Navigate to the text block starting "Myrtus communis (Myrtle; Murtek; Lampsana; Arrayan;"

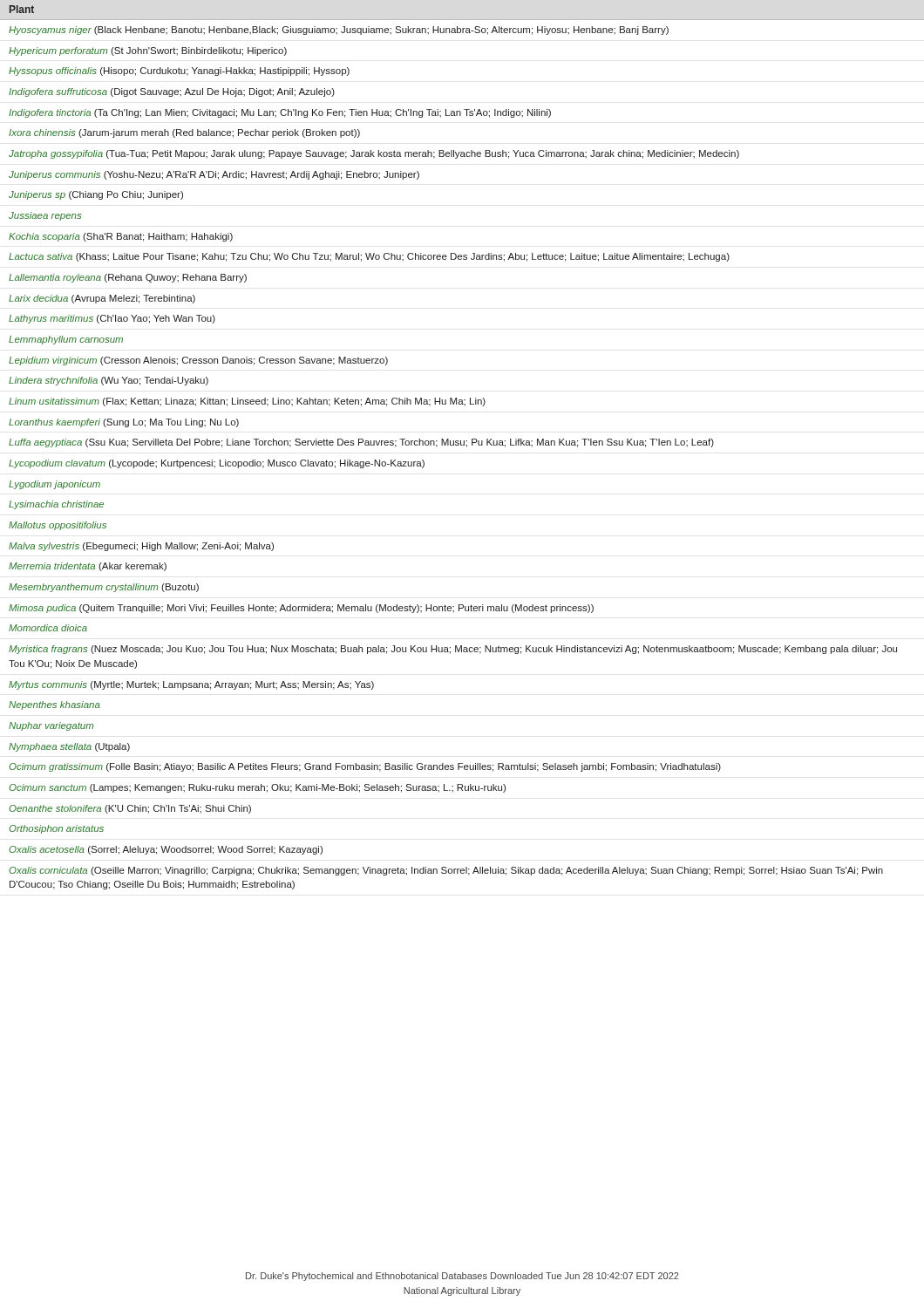click(192, 684)
